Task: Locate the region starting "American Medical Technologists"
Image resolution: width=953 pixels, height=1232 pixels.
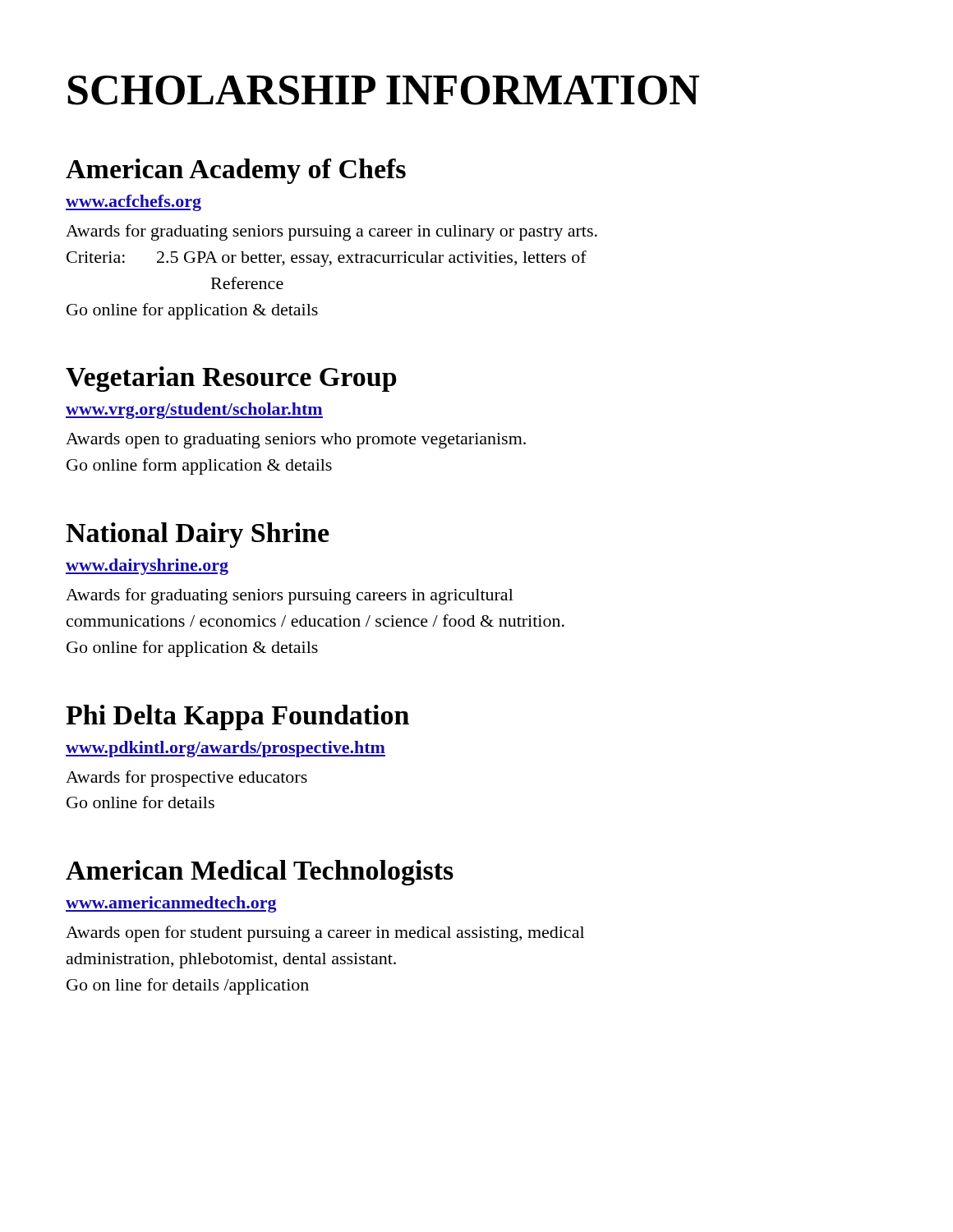Action: tap(260, 870)
